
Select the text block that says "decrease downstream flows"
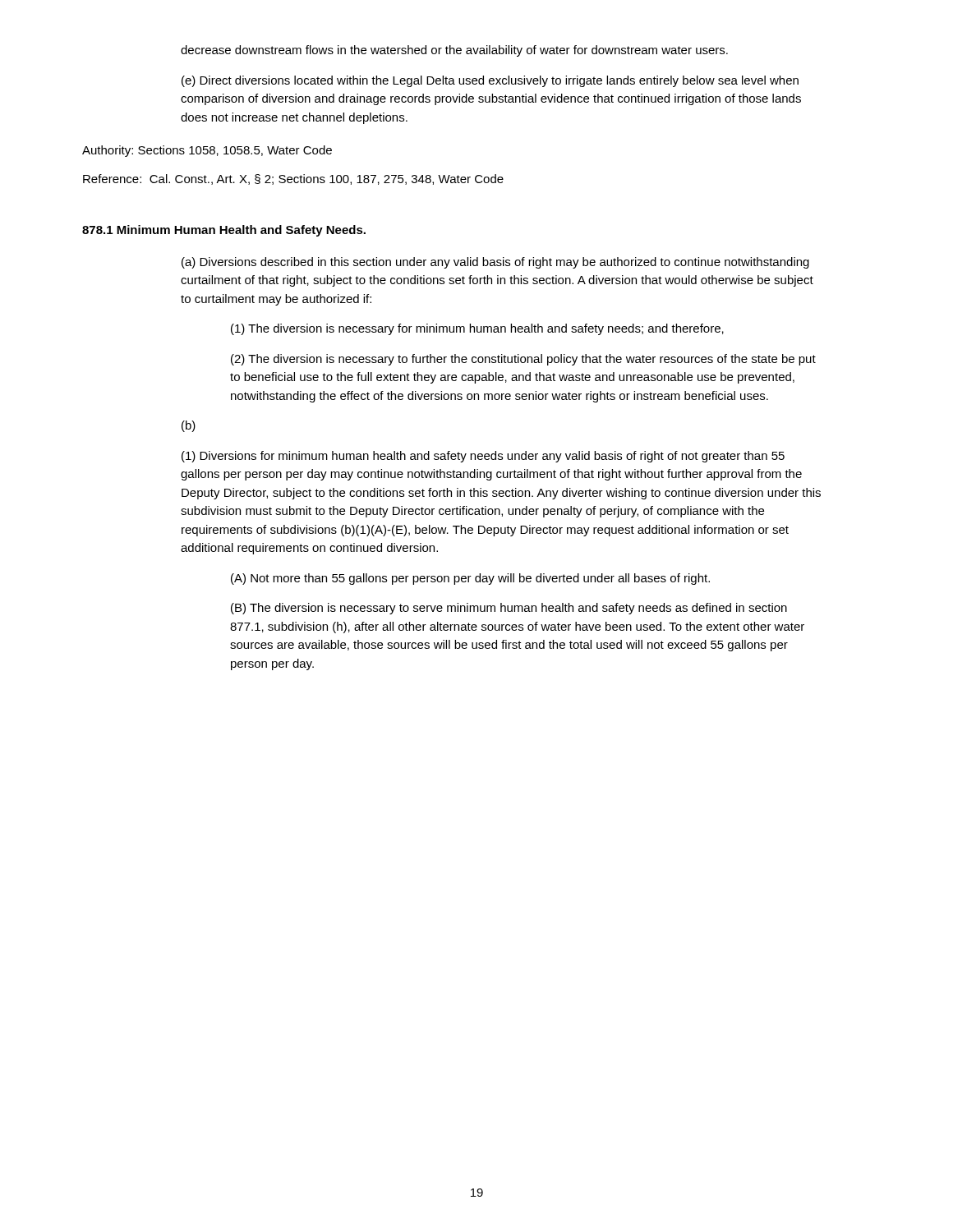click(501, 50)
